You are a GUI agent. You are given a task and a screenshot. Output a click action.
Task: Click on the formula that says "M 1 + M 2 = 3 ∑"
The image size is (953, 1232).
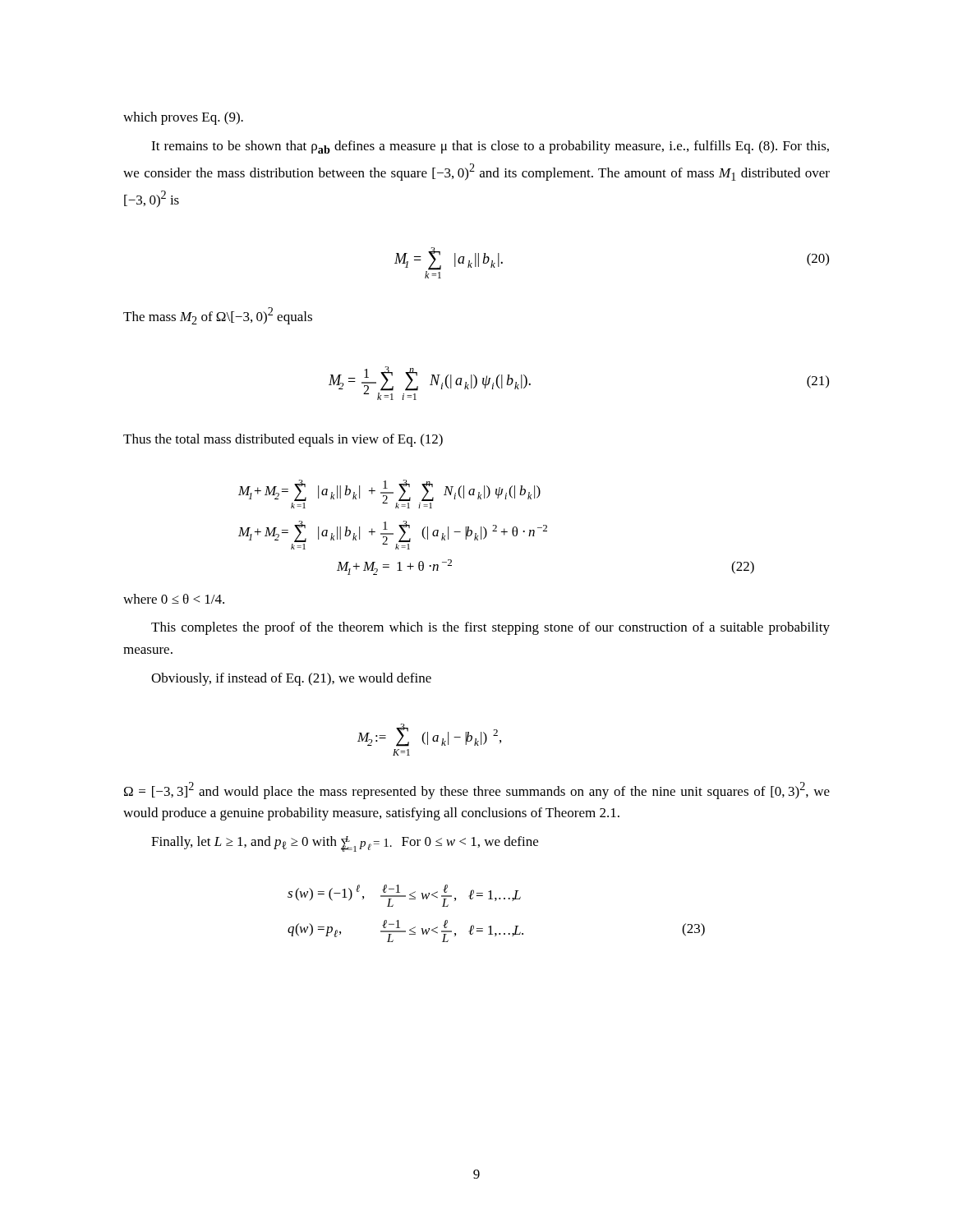(476, 523)
